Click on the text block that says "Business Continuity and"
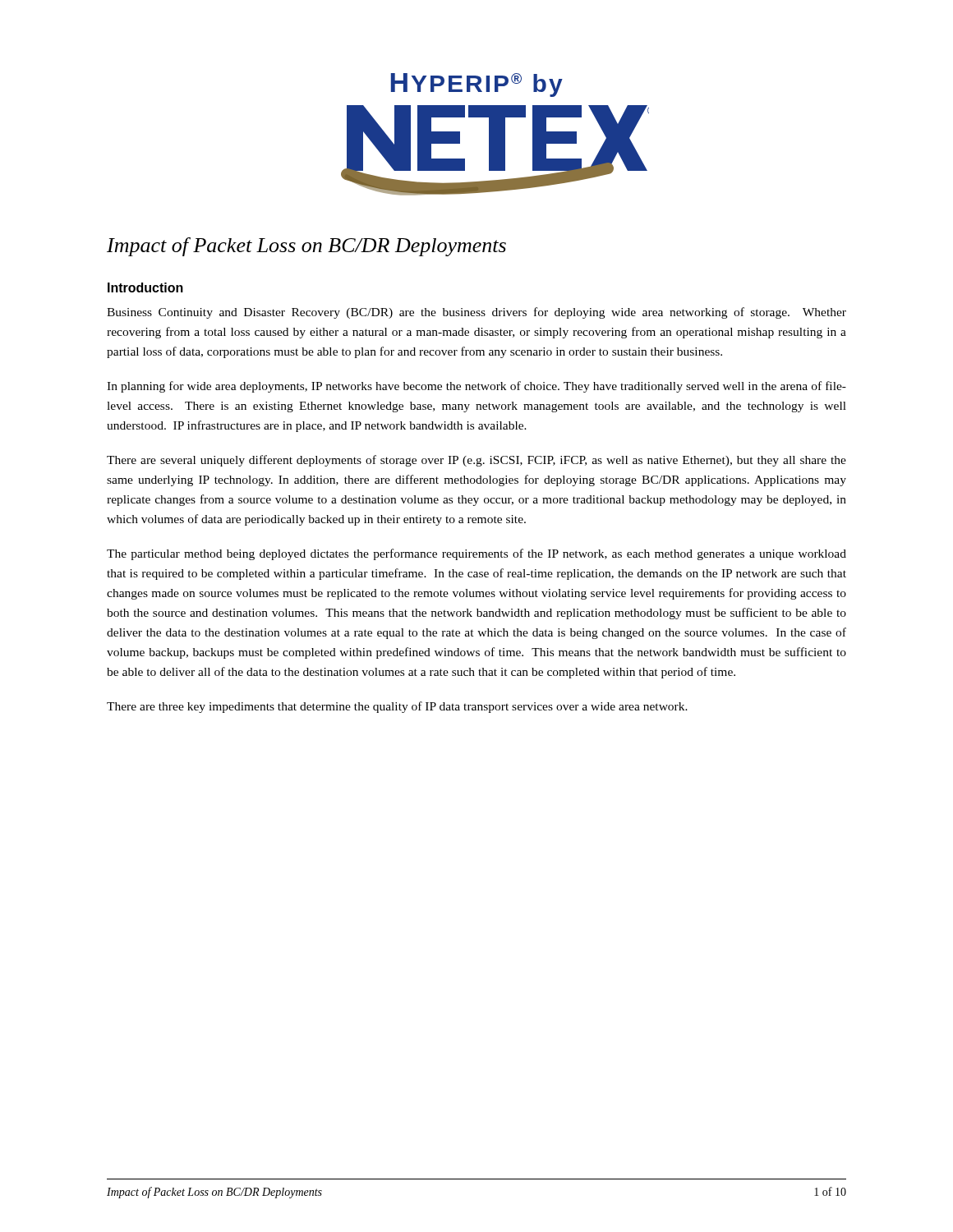 pyautogui.click(x=476, y=331)
